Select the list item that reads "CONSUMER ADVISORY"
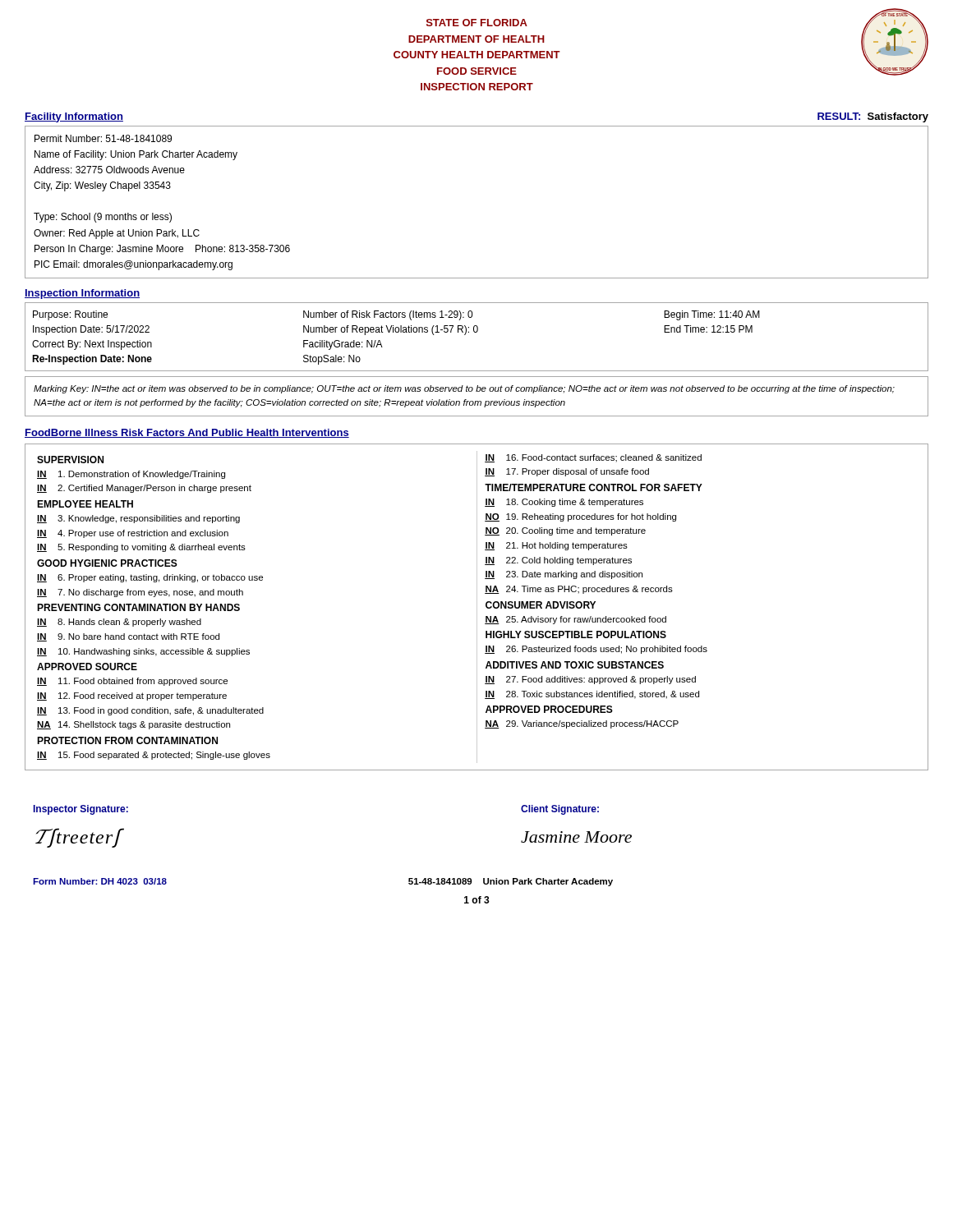Screen dimensions: 1232x953 point(541,605)
